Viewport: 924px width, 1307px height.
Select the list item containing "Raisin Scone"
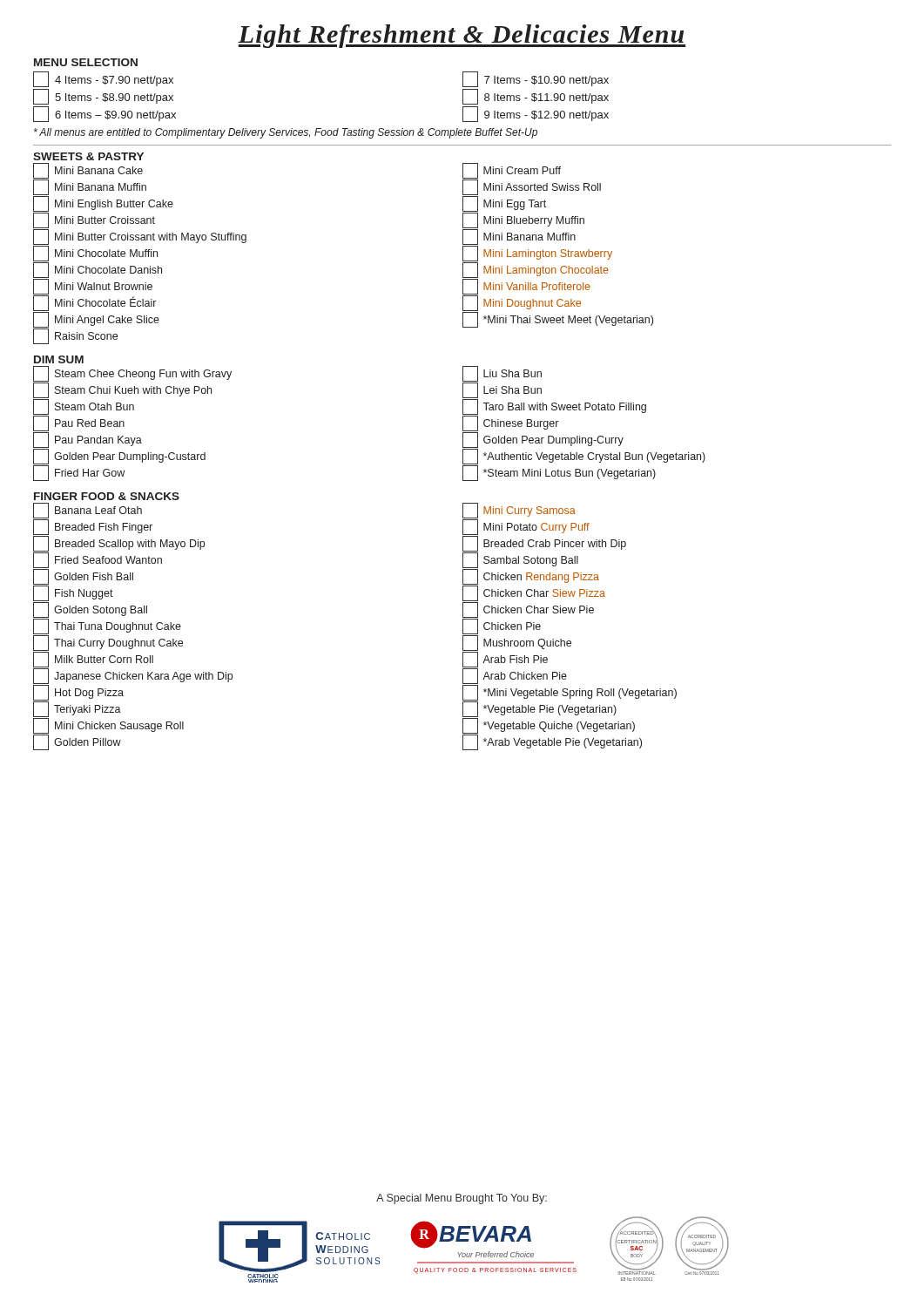coord(76,336)
